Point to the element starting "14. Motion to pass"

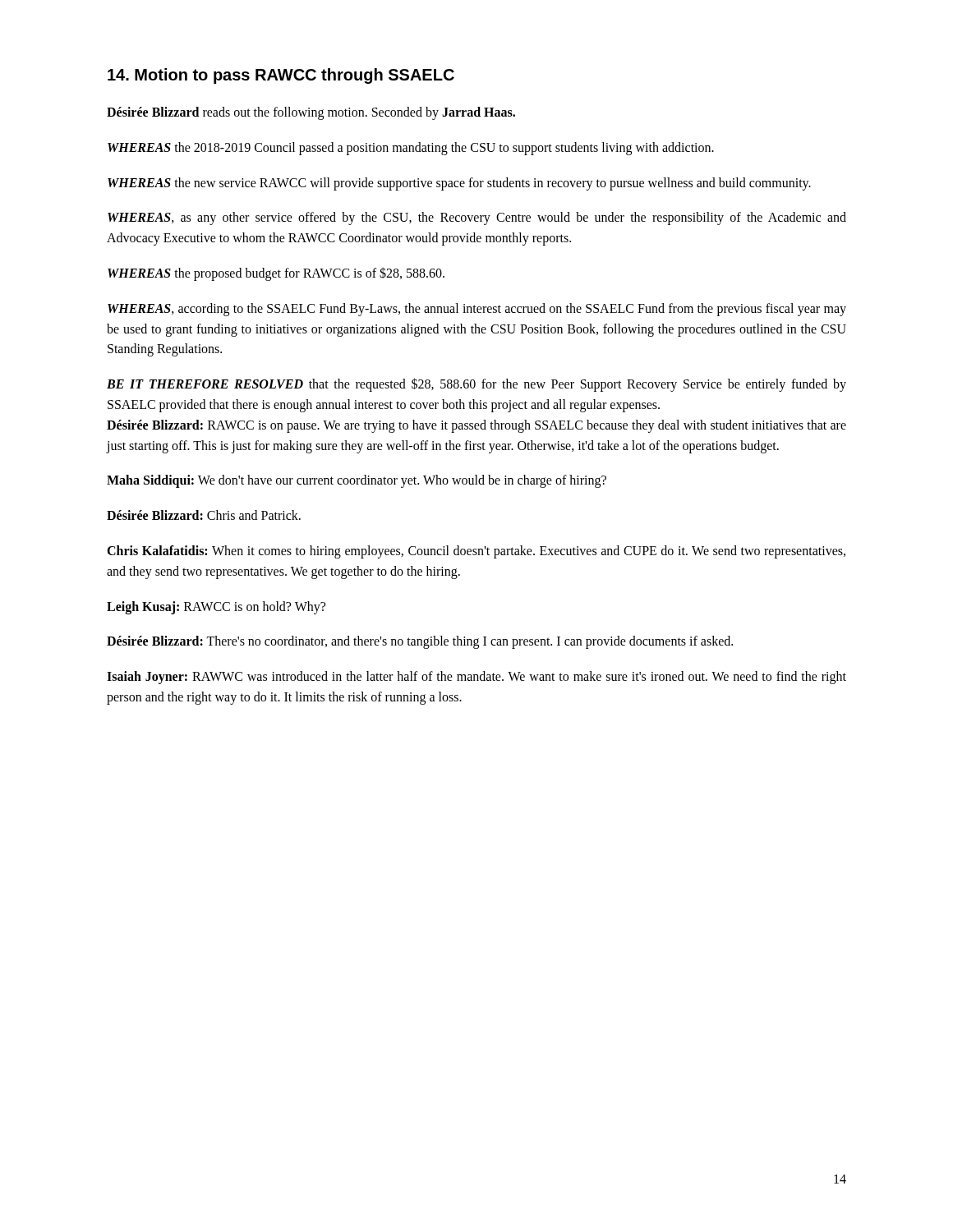(x=281, y=75)
